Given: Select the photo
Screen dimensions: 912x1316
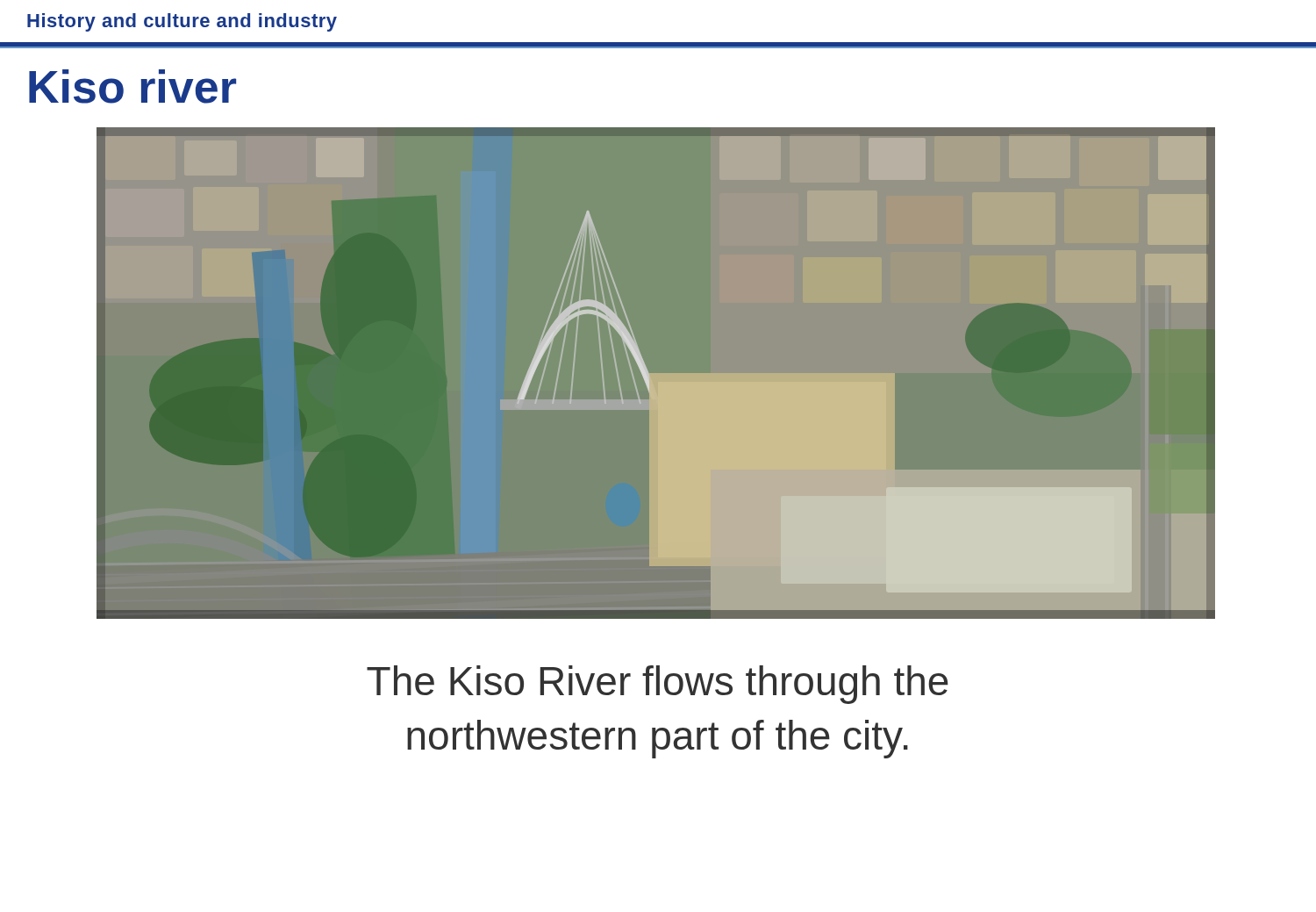Looking at the screenshot, I should (656, 373).
